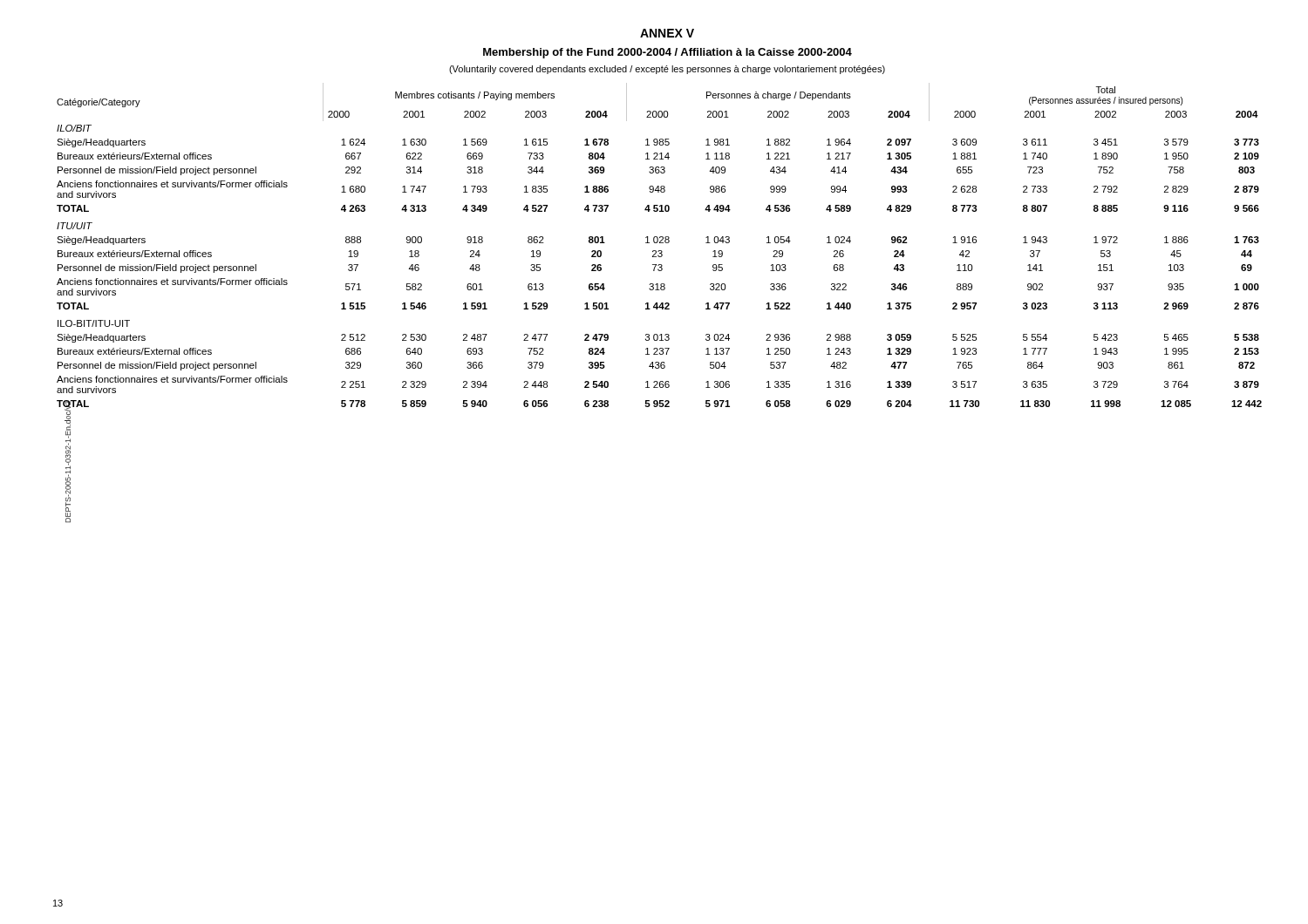Click on the section header containing "Membership of the Fund 2000-2004 /"

point(667,52)
